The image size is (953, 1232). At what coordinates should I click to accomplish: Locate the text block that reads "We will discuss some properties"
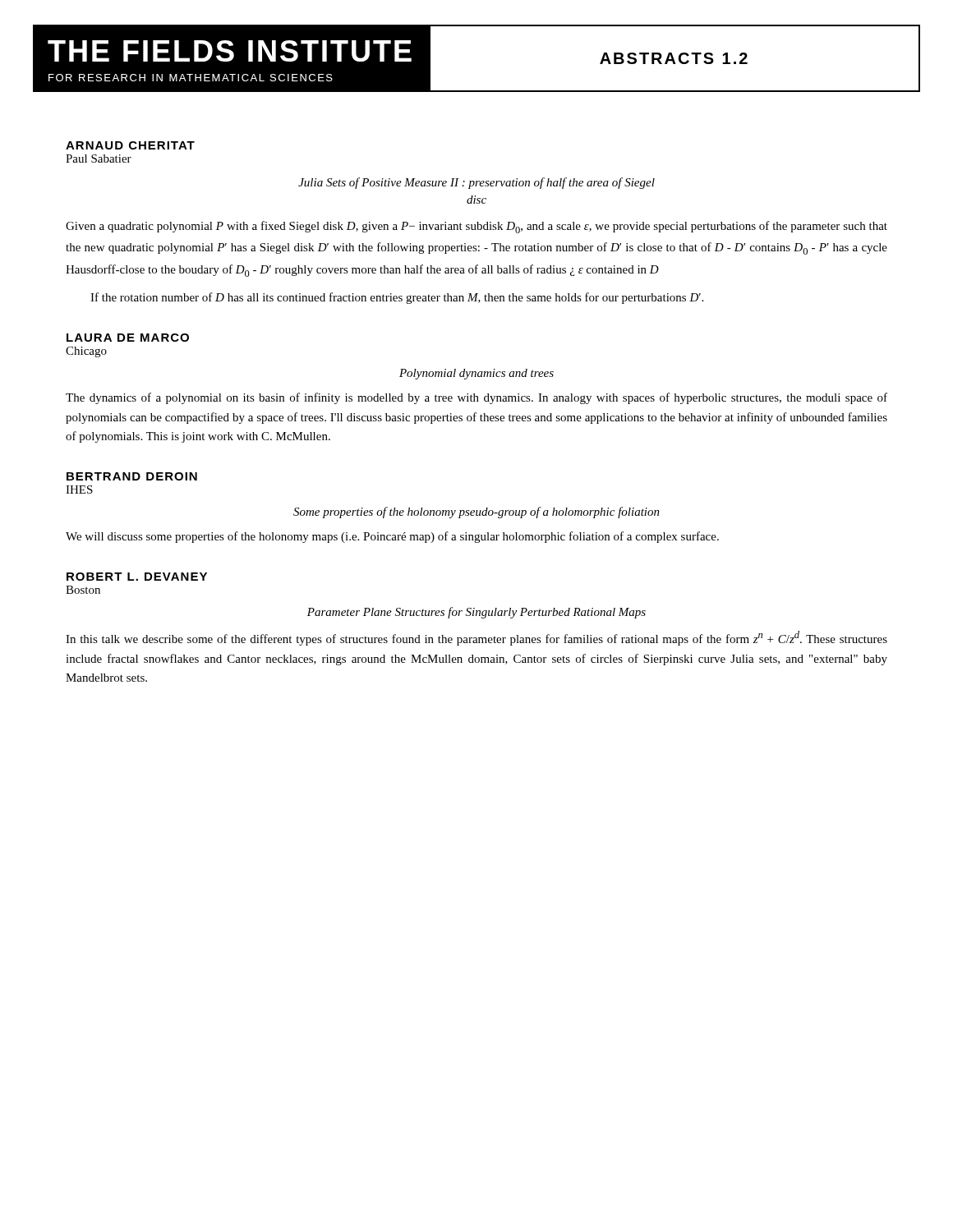tap(393, 536)
